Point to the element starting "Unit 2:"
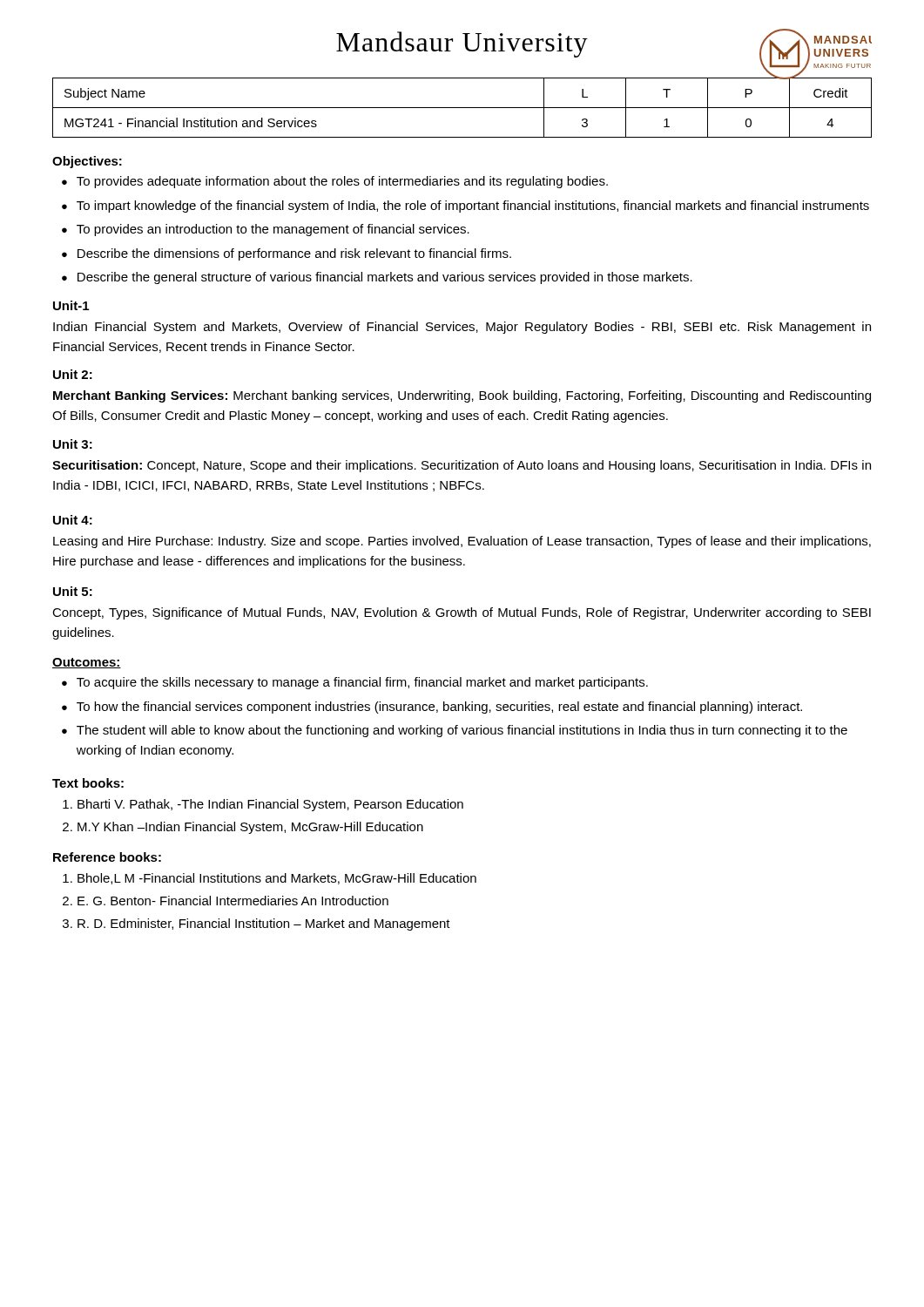Screen dimensions: 1307x924 [x=73, y=374]
